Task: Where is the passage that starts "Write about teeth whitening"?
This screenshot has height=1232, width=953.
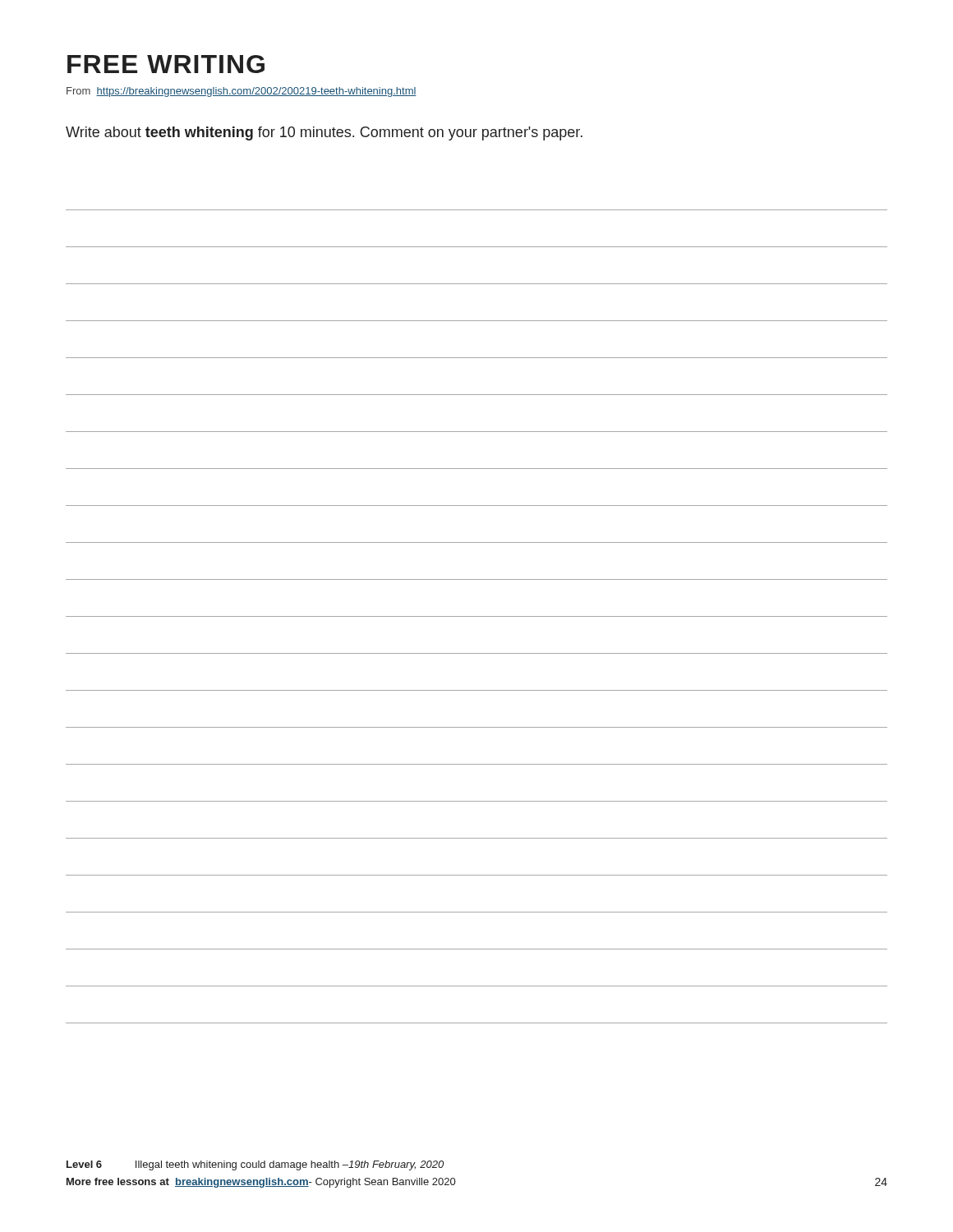Action: 476,133
